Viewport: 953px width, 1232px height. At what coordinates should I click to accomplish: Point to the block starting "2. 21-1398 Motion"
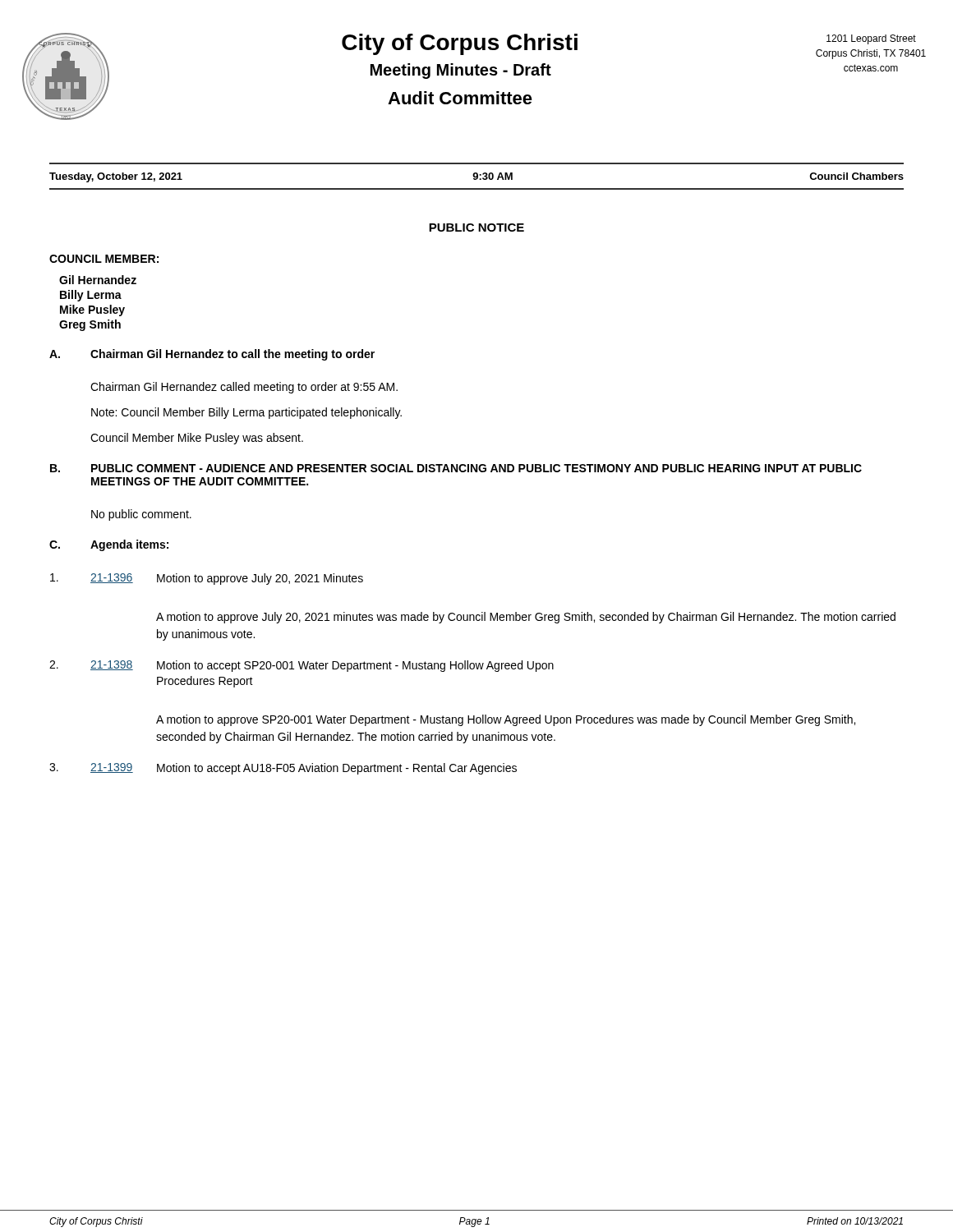coord(476,677)
